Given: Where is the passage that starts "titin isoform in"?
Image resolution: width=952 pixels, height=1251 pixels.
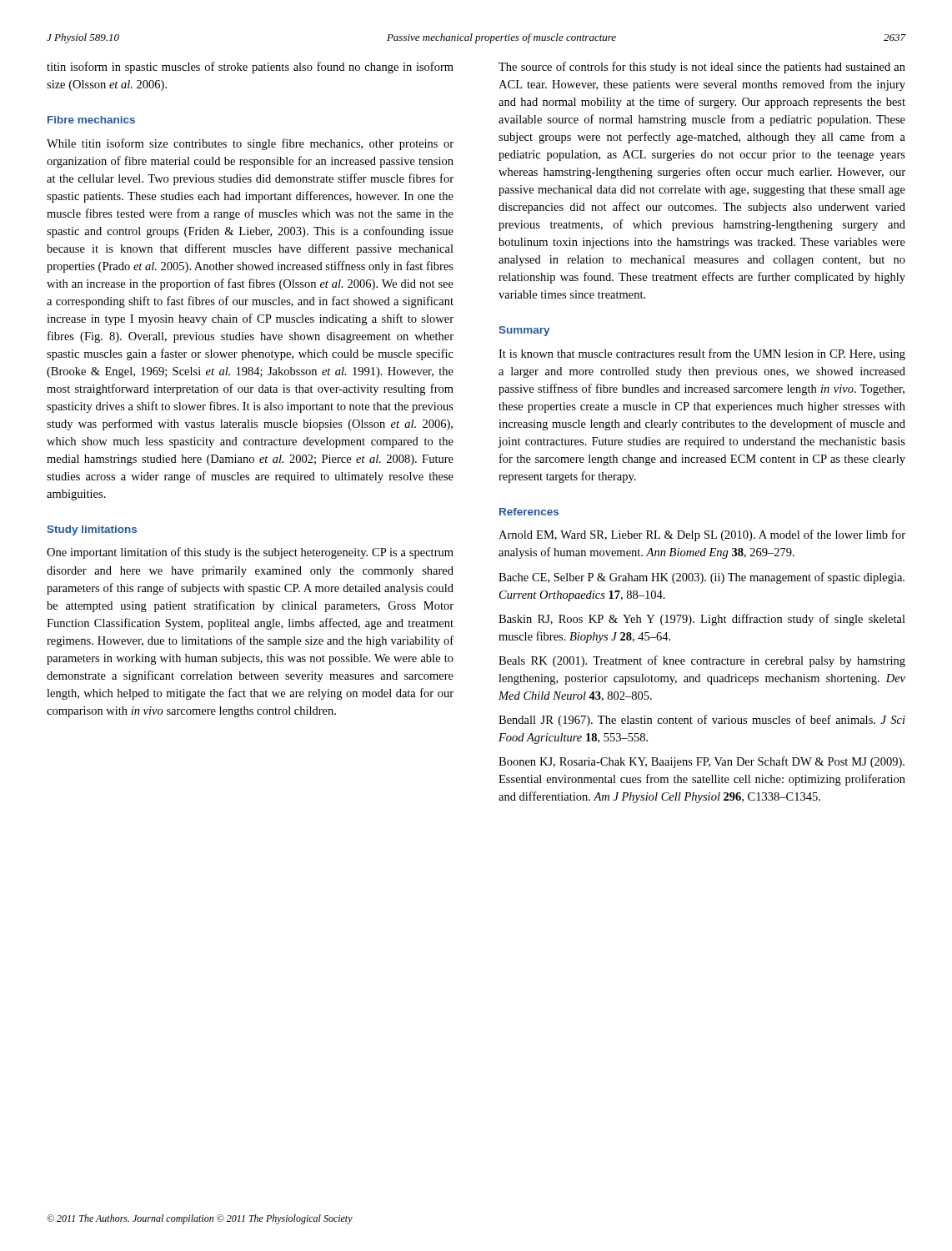Looking at the screenshot, I should 250,76.
